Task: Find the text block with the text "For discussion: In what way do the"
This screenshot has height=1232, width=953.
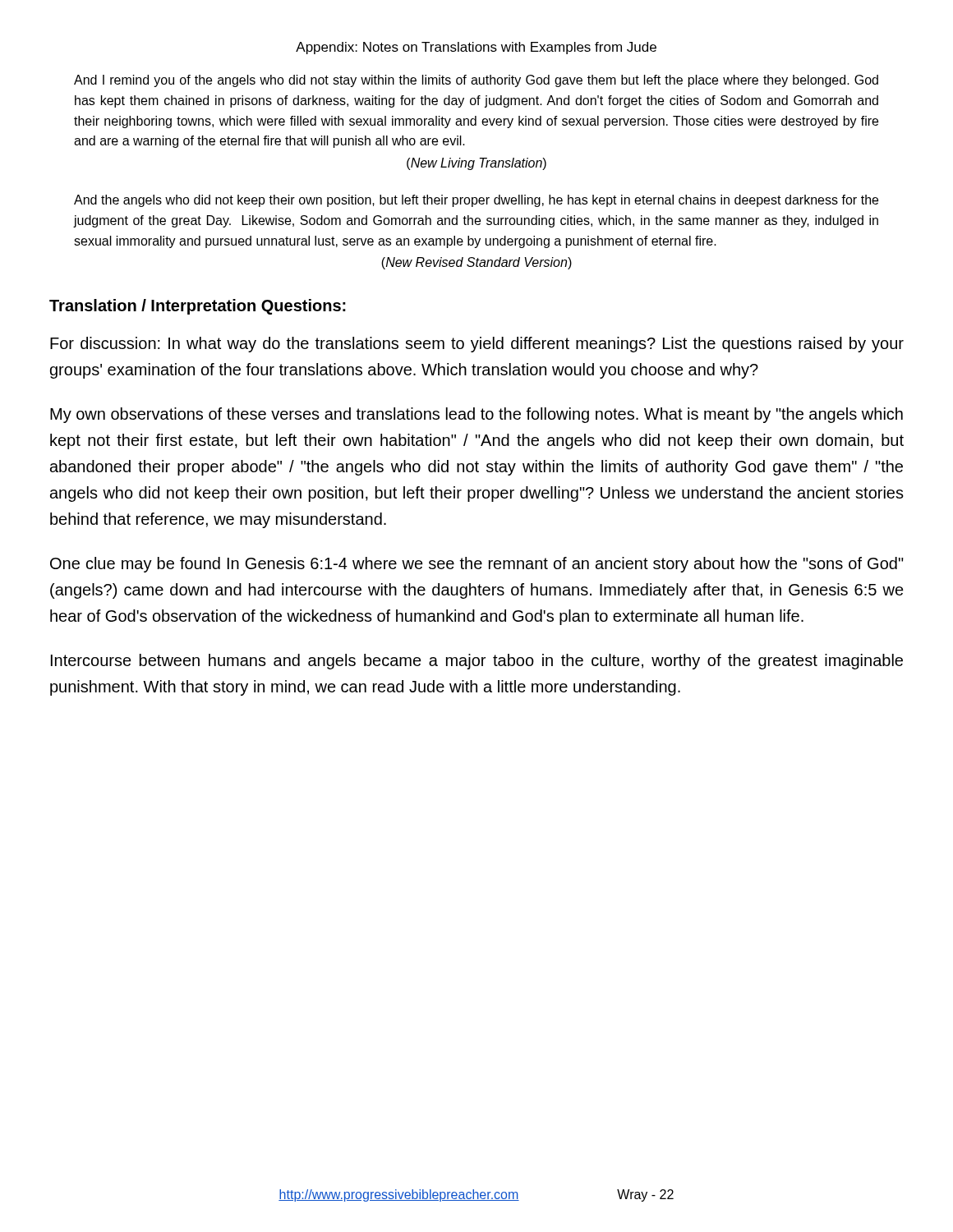Action: click(476, 357)
